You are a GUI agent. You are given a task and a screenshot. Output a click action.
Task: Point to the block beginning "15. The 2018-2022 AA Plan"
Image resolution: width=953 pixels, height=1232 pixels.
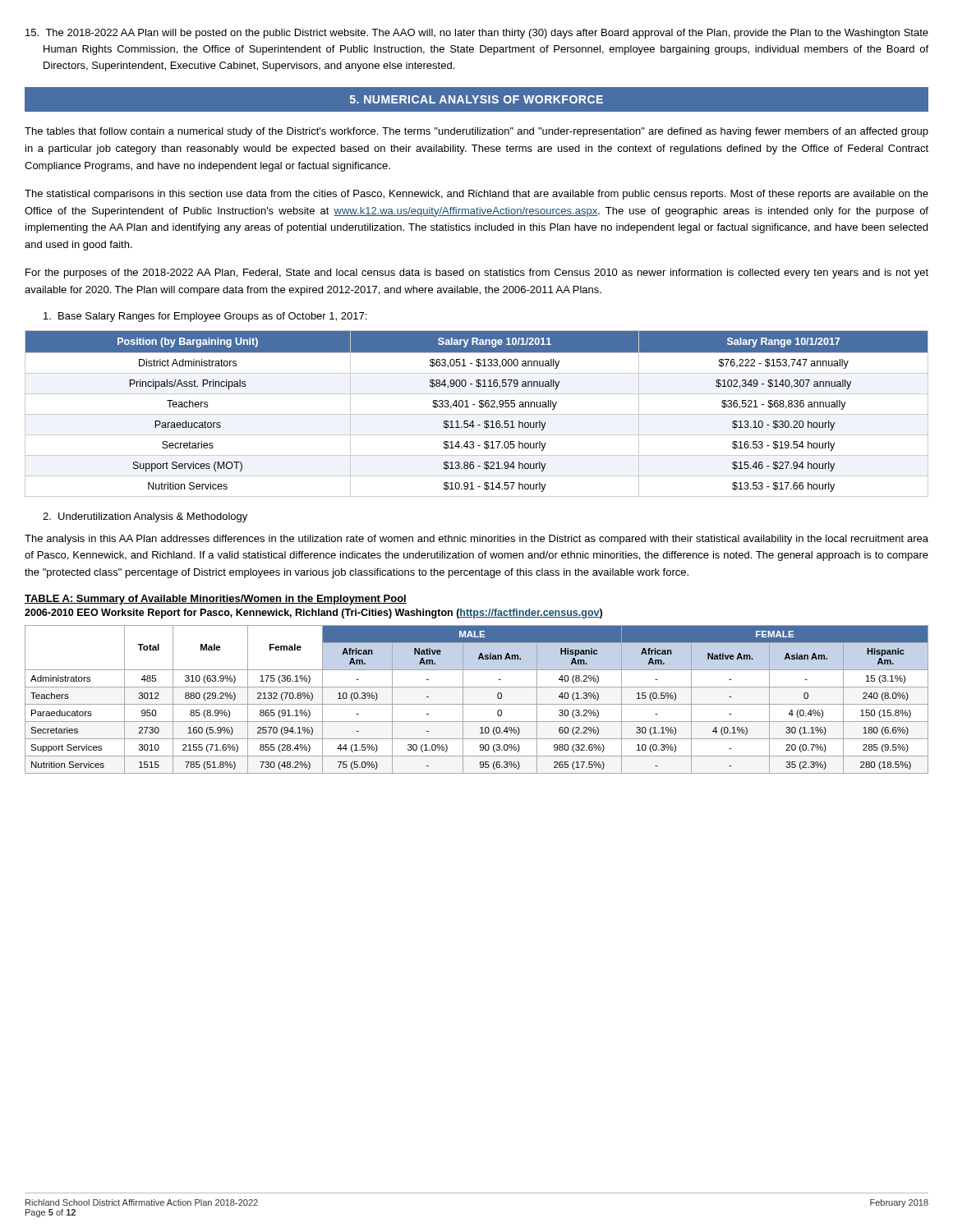(x=476, y=49)
